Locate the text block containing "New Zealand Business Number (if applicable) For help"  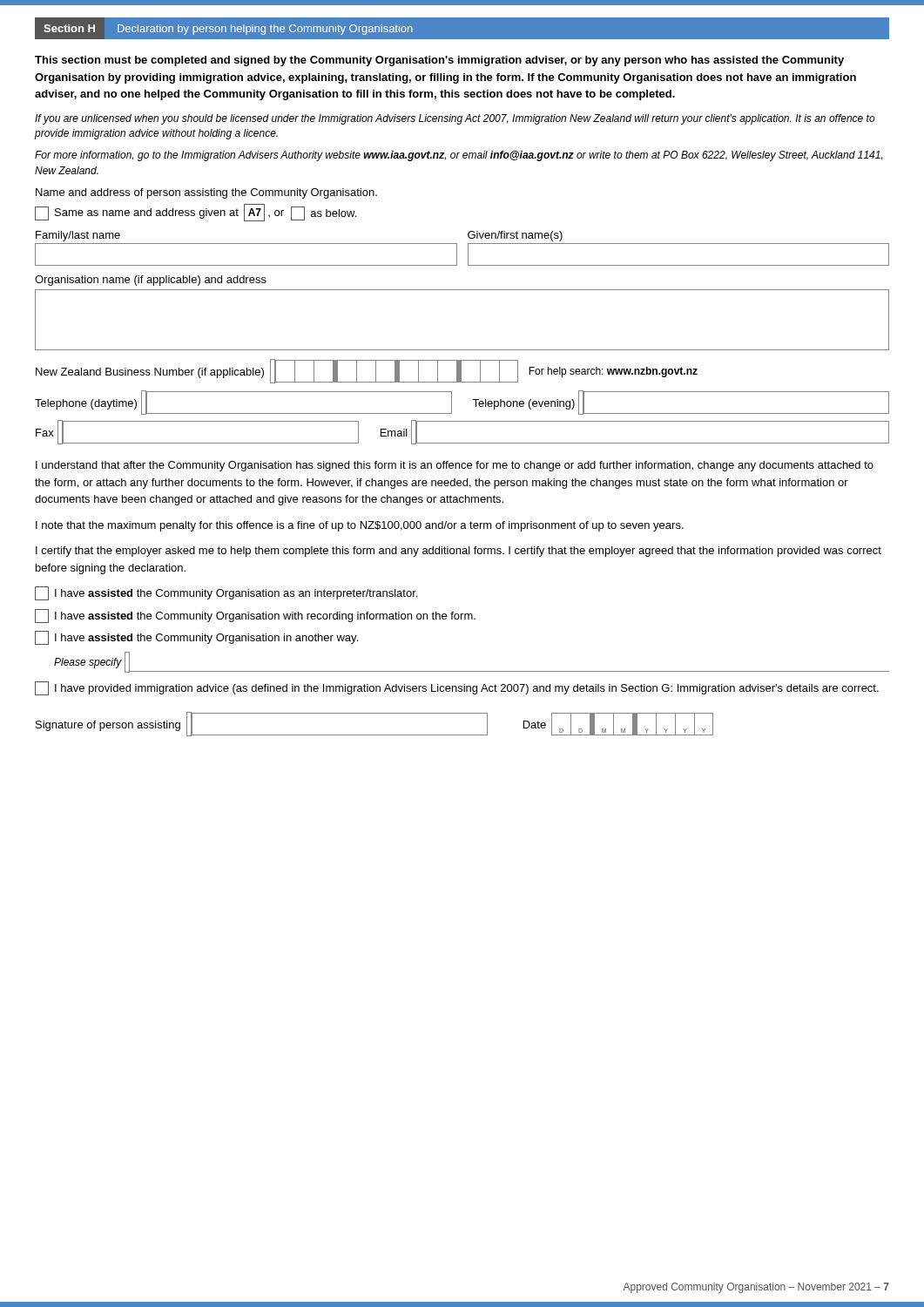click(366, 371)
